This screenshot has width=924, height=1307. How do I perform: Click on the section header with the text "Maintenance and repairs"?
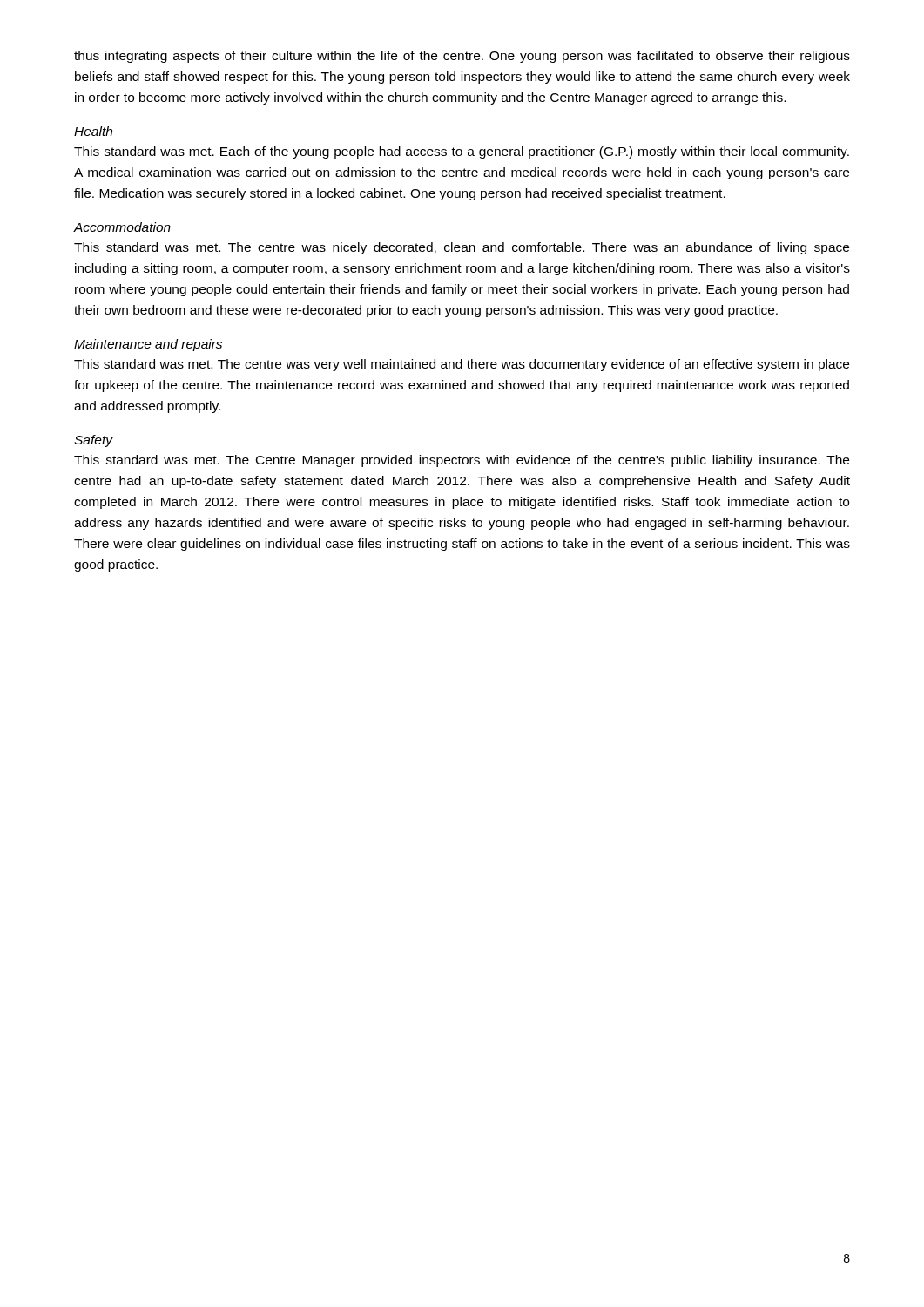pos(148,344)
